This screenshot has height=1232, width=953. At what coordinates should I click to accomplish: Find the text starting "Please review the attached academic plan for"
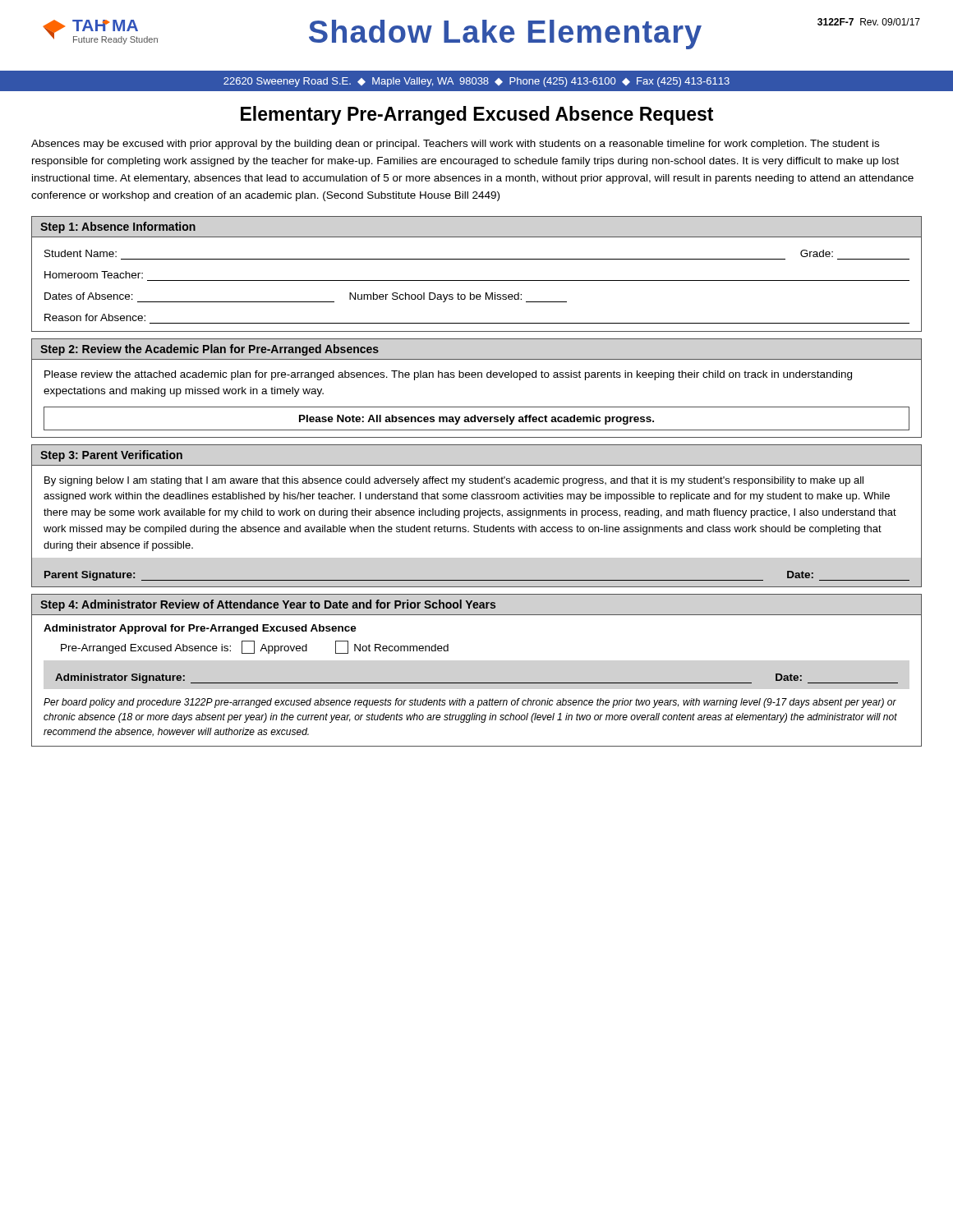(x=448, y=382)
